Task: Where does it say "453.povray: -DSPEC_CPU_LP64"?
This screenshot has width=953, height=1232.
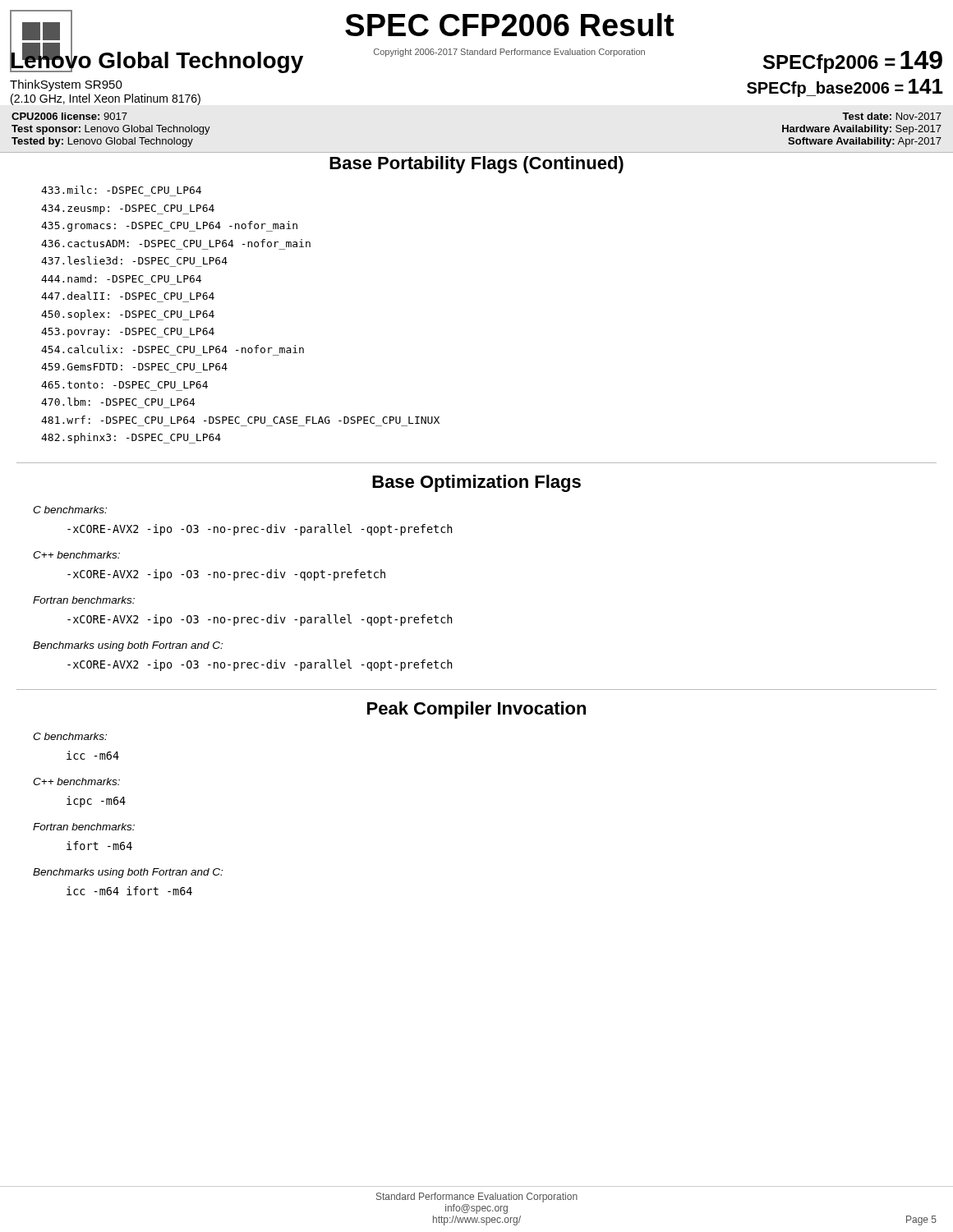Action: pyautogui.click(x=128, y=332)
